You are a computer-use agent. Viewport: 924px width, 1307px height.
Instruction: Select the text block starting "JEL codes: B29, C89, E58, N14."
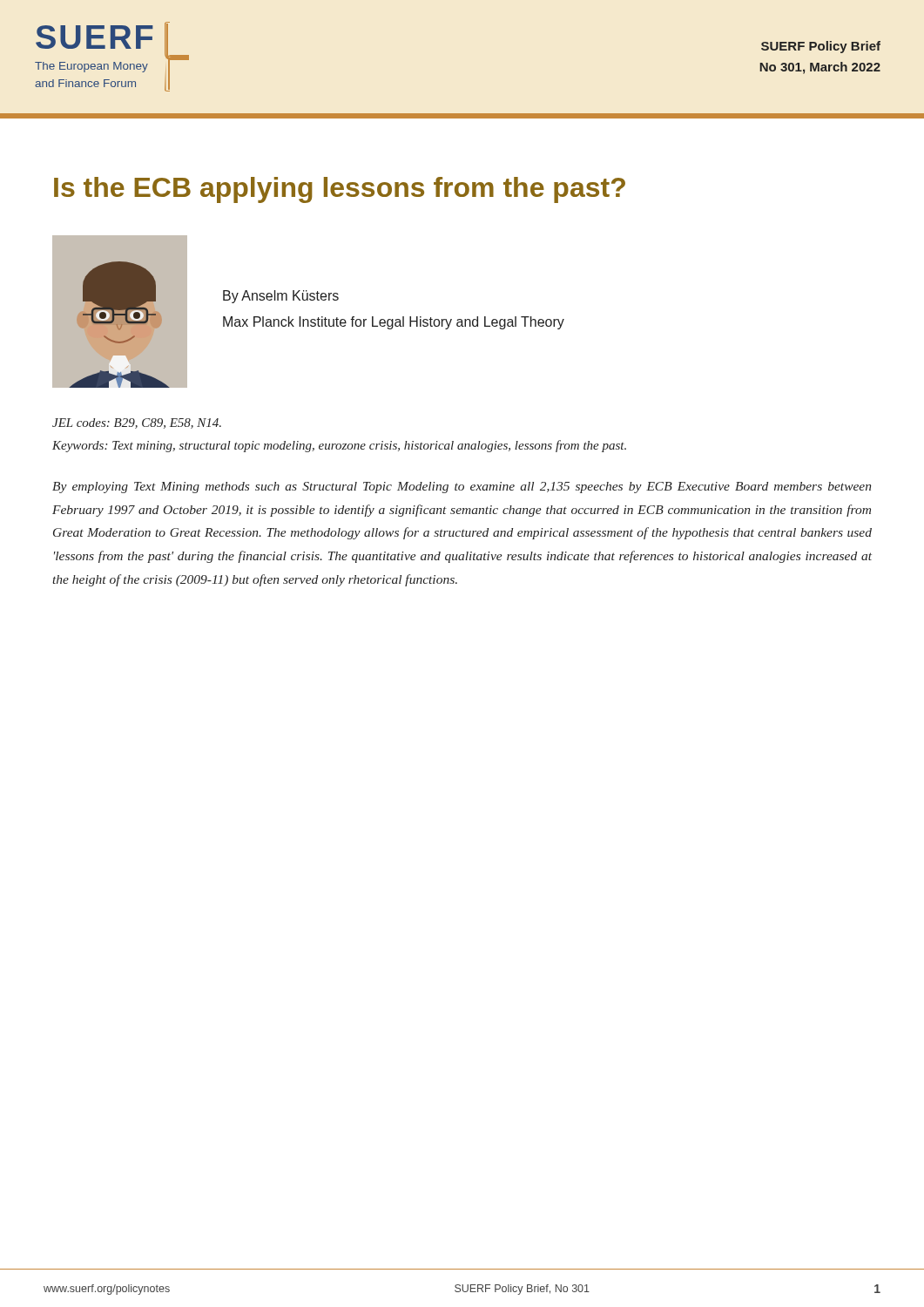tap(462, 434)
